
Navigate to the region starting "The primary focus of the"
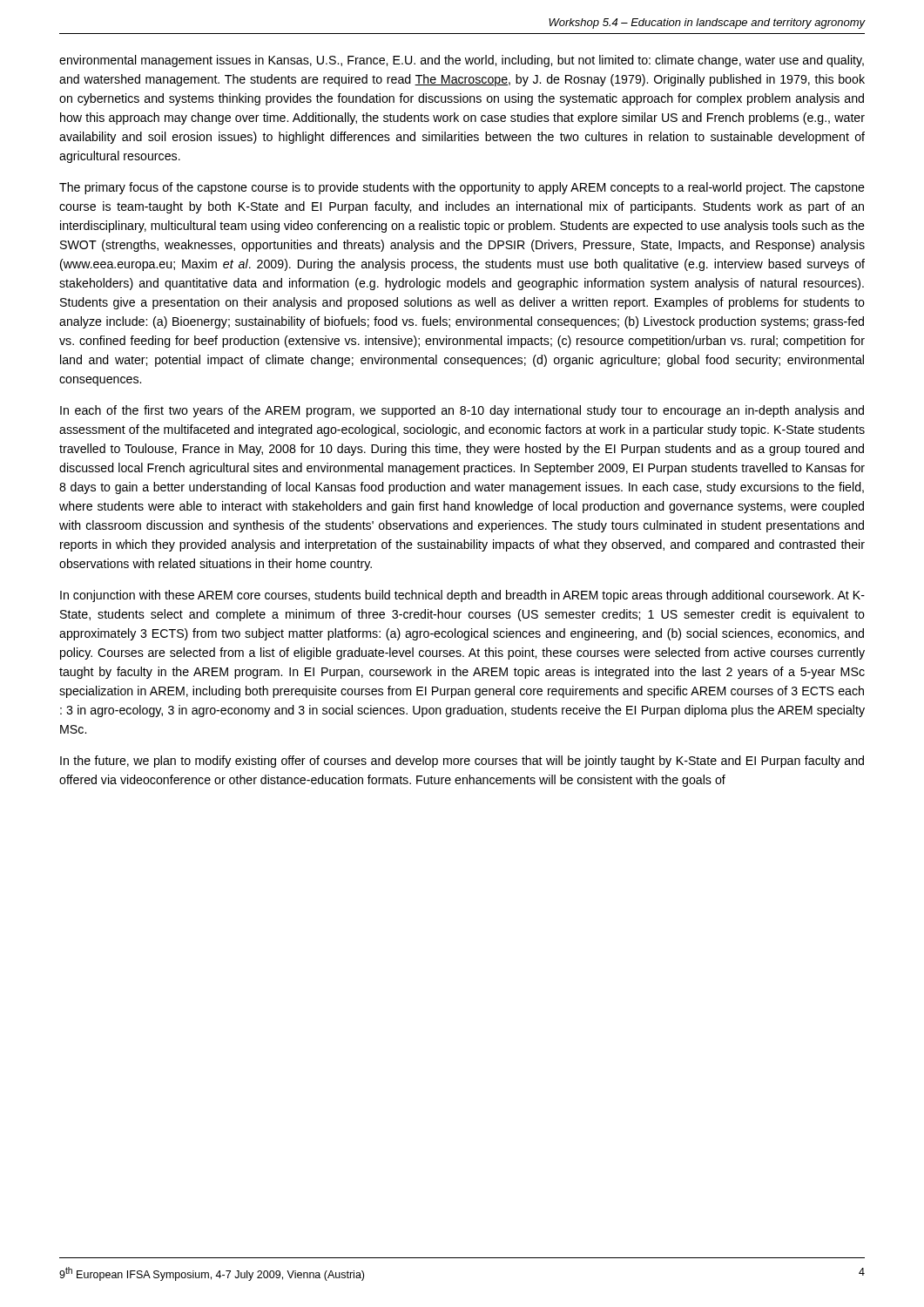[462, 283]
